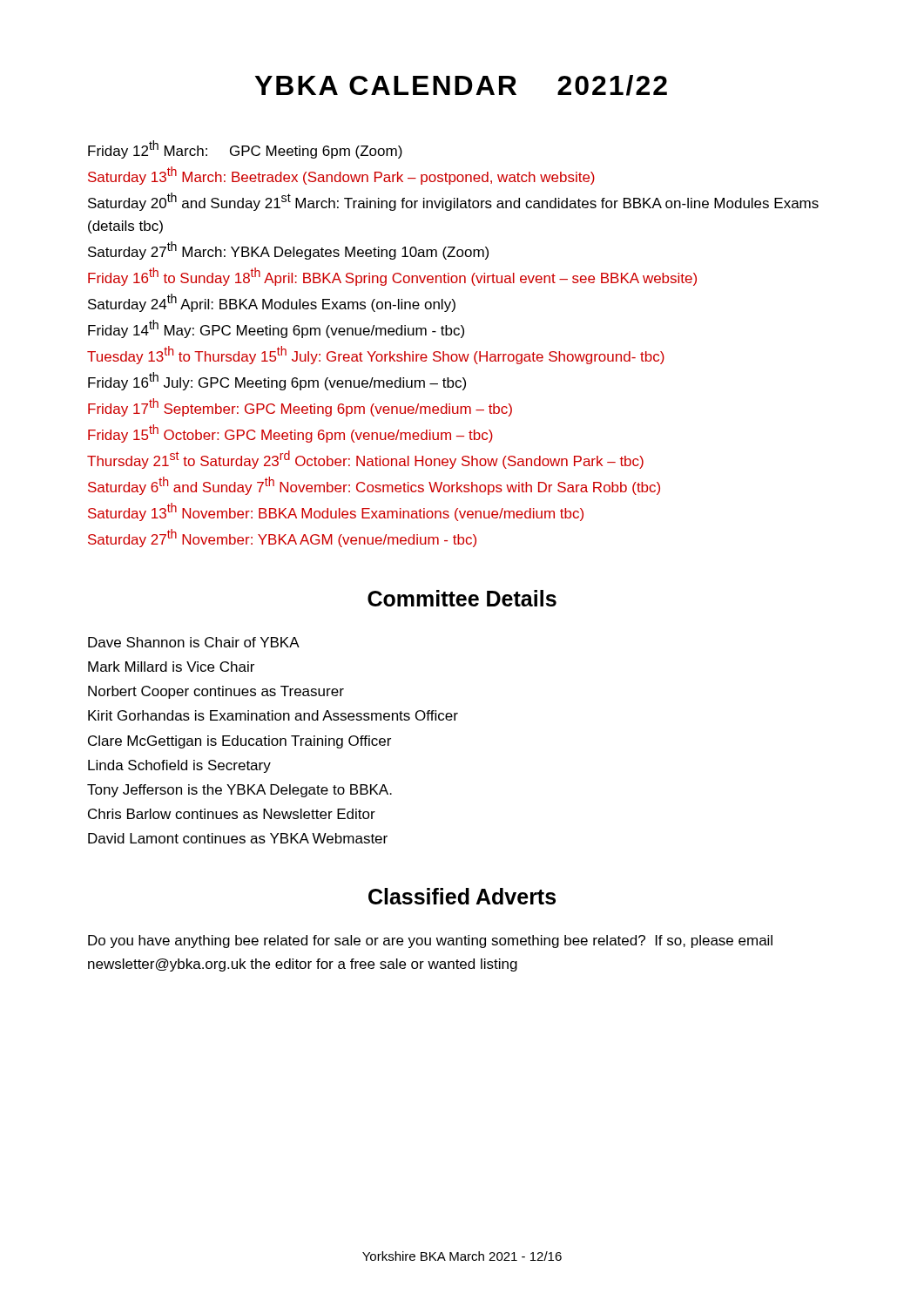
Task: Locate the block of text that opens with "Friday 12th March: GPC Meeting 6pm (Zoom)"
Action: pyautogui.click(x=453, y=343)
